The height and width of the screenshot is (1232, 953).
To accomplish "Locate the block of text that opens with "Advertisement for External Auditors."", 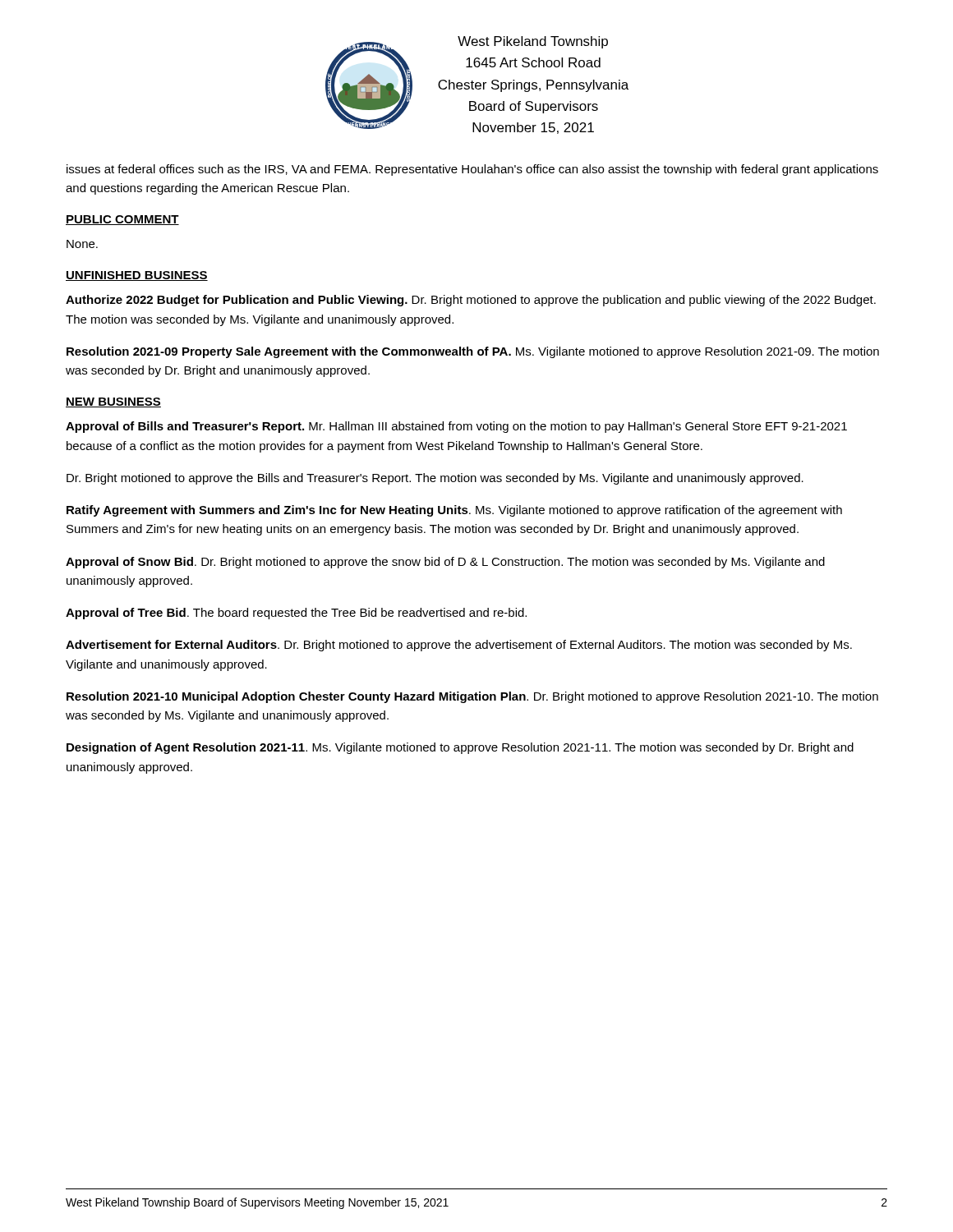I will point(459,654).
